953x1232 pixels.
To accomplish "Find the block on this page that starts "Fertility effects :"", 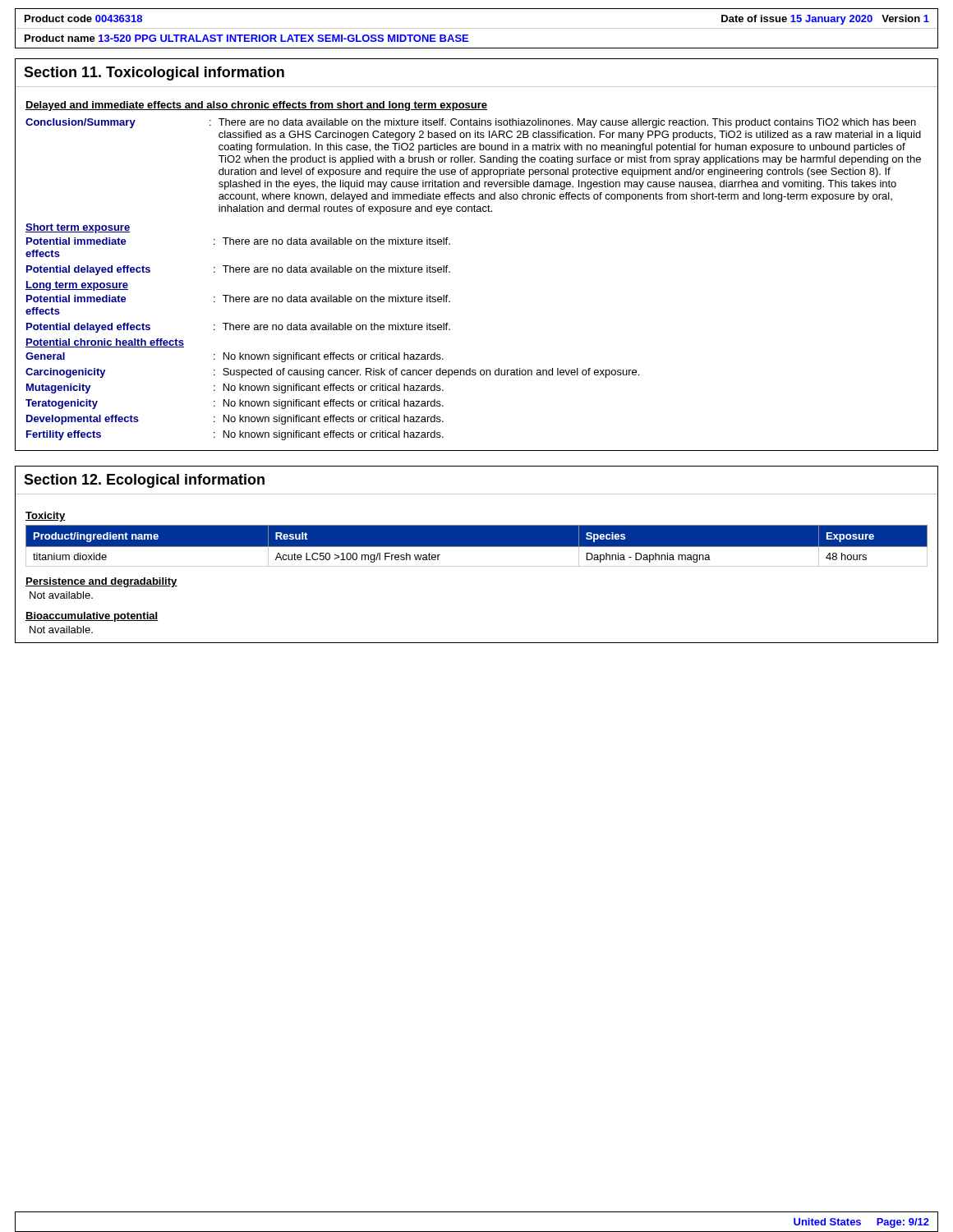I will coord(235,435).
